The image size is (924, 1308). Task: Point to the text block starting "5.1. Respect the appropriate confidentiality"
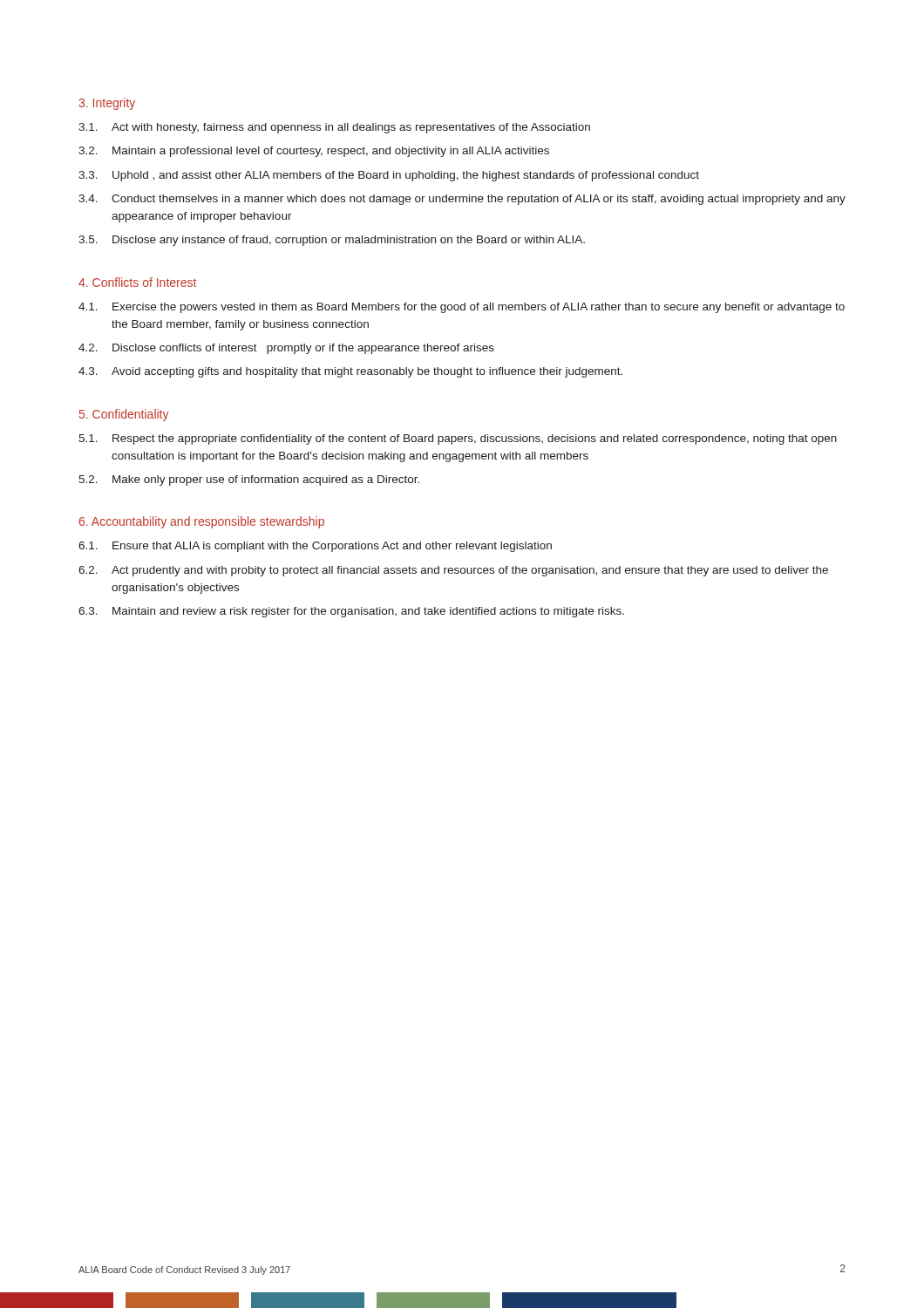(462, 447)
